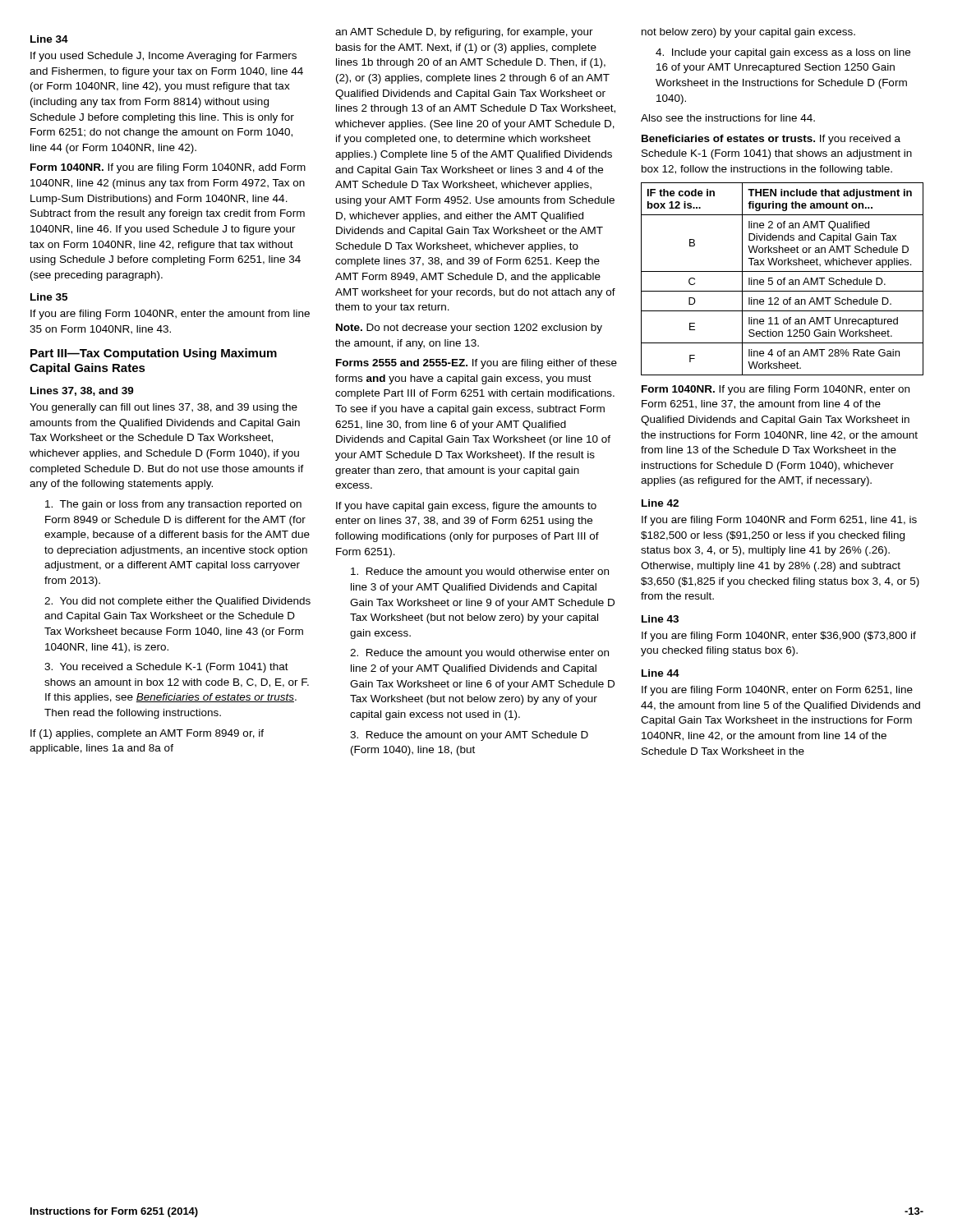Point to the block beginning "3. Reduce the amount on"

click(484, 743)
